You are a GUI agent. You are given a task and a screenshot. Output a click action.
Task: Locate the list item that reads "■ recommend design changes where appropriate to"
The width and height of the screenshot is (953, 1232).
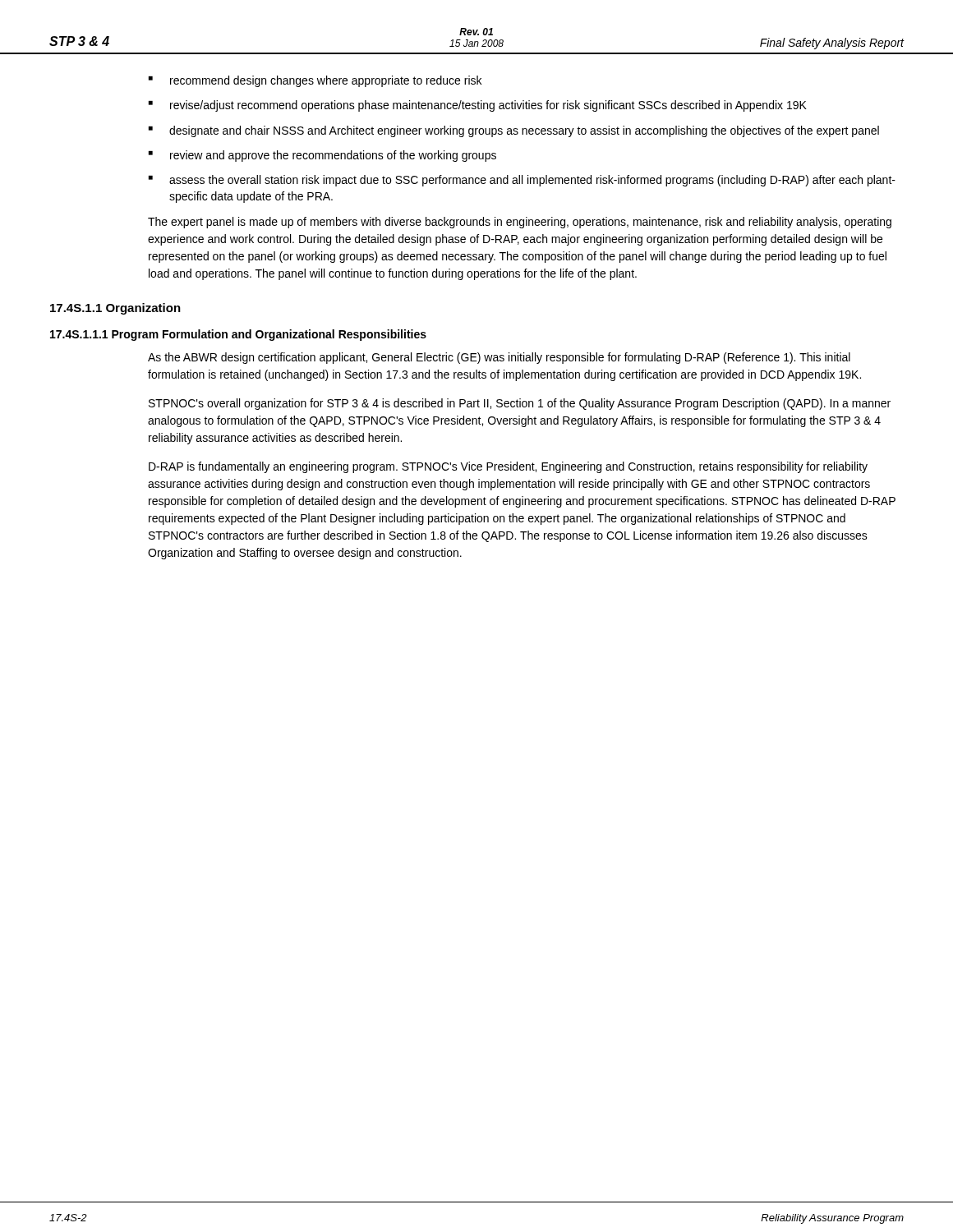(315, 81)
